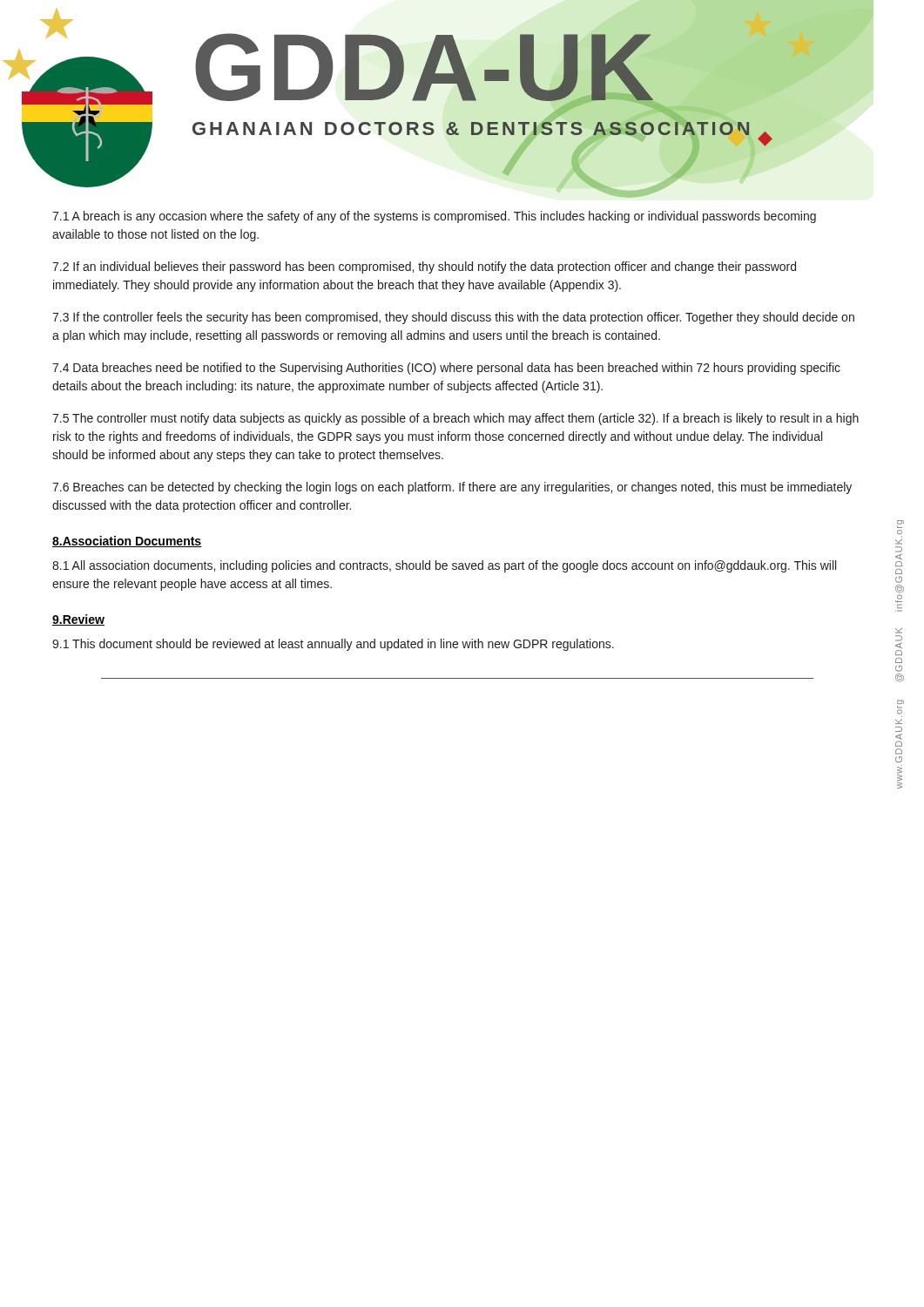Locate the block of text that opens with "1 All association documents, including policies"

point(445,575)
